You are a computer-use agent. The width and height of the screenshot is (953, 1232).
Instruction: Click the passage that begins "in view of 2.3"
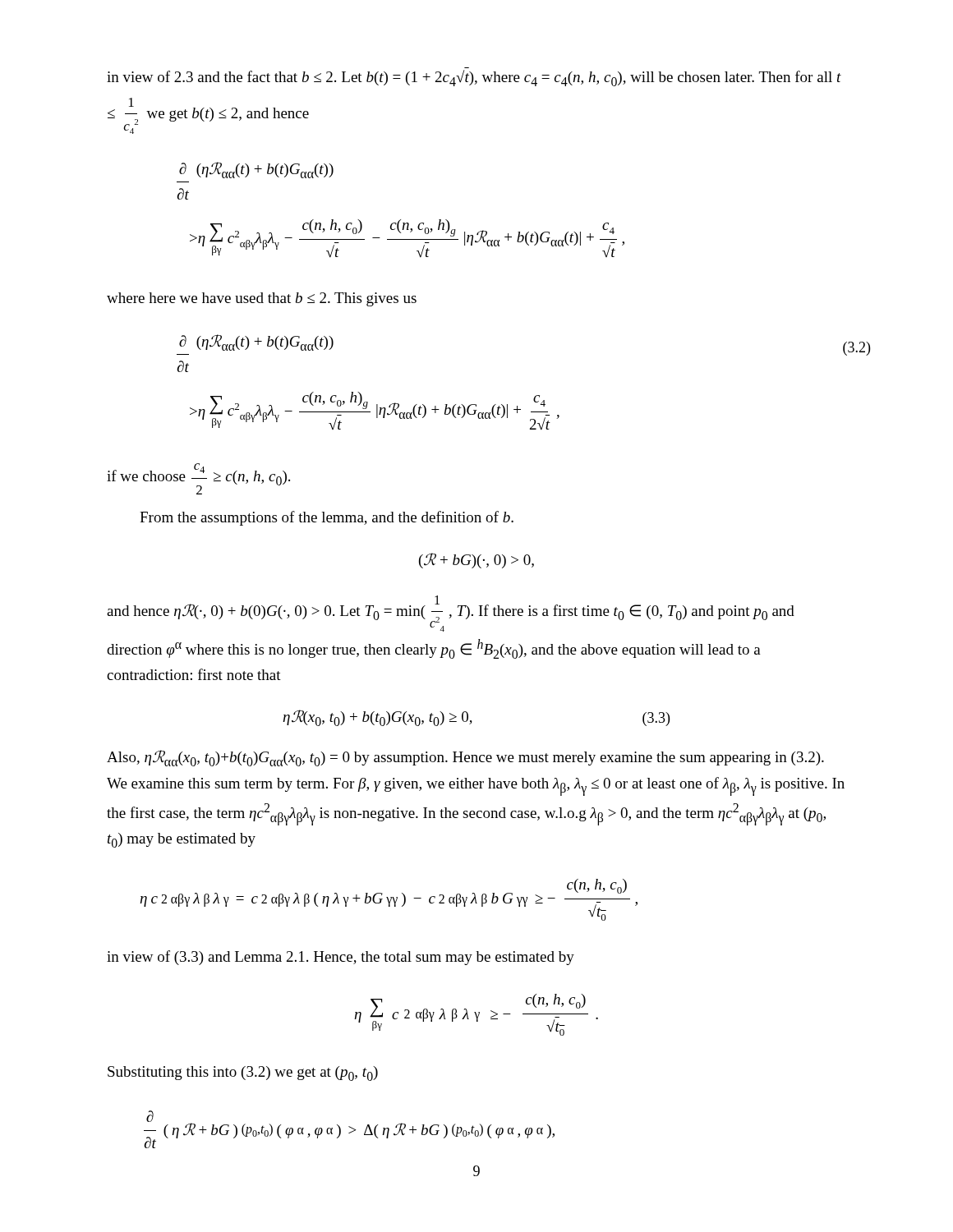click(474, 78)
